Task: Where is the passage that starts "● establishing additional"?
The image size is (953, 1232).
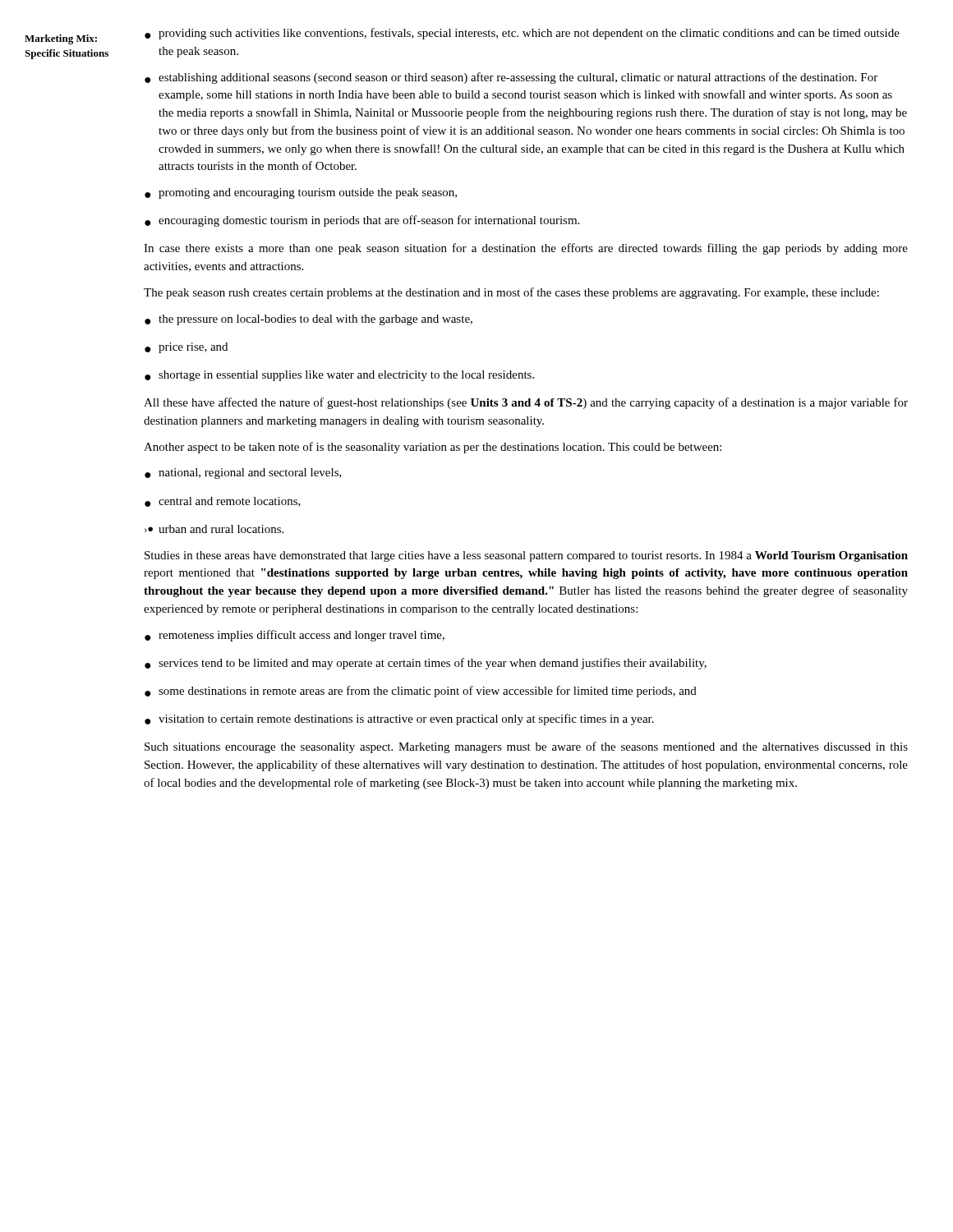Action: coord(526,122)
